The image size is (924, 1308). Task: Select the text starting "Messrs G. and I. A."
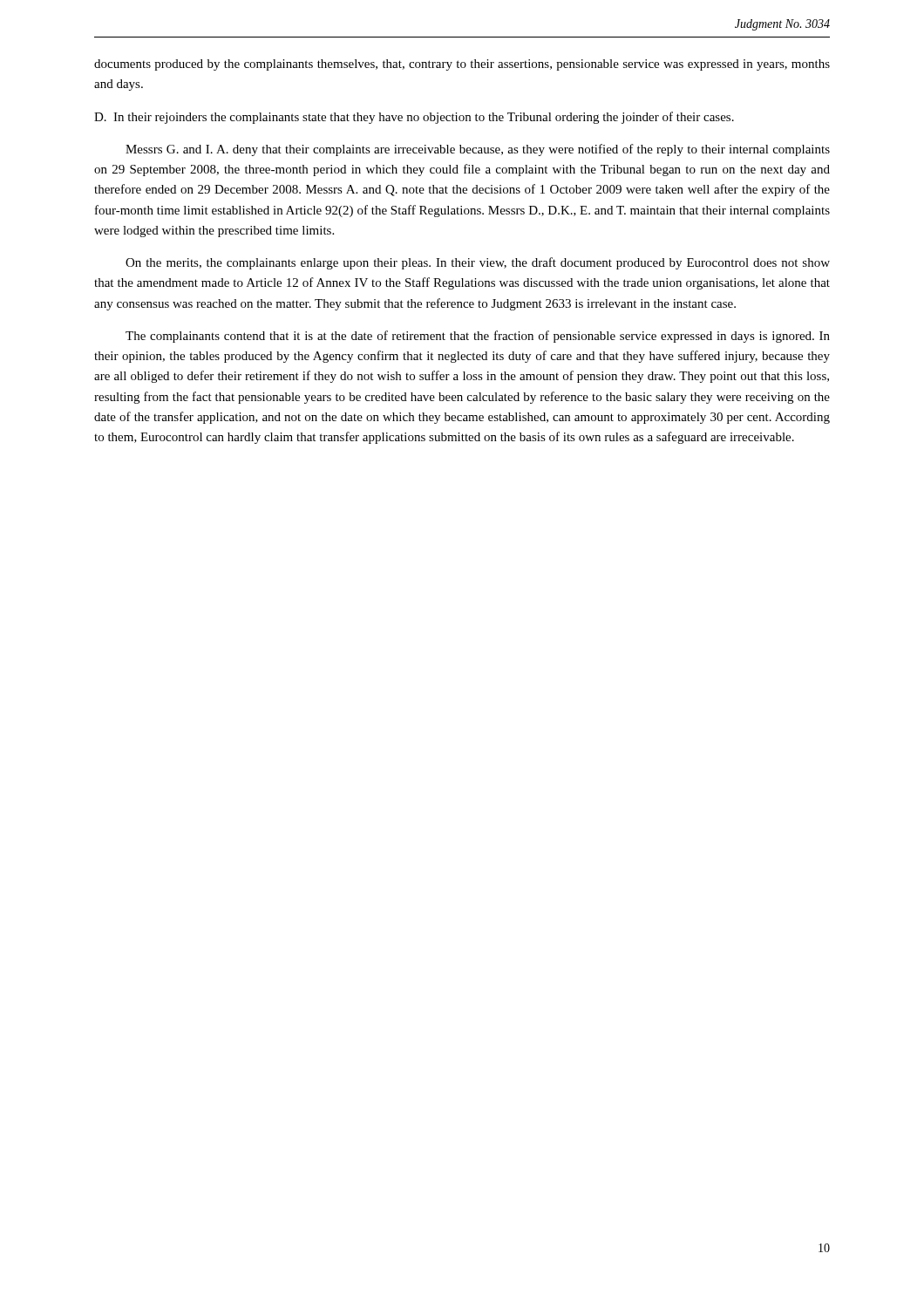pos(462,189)
